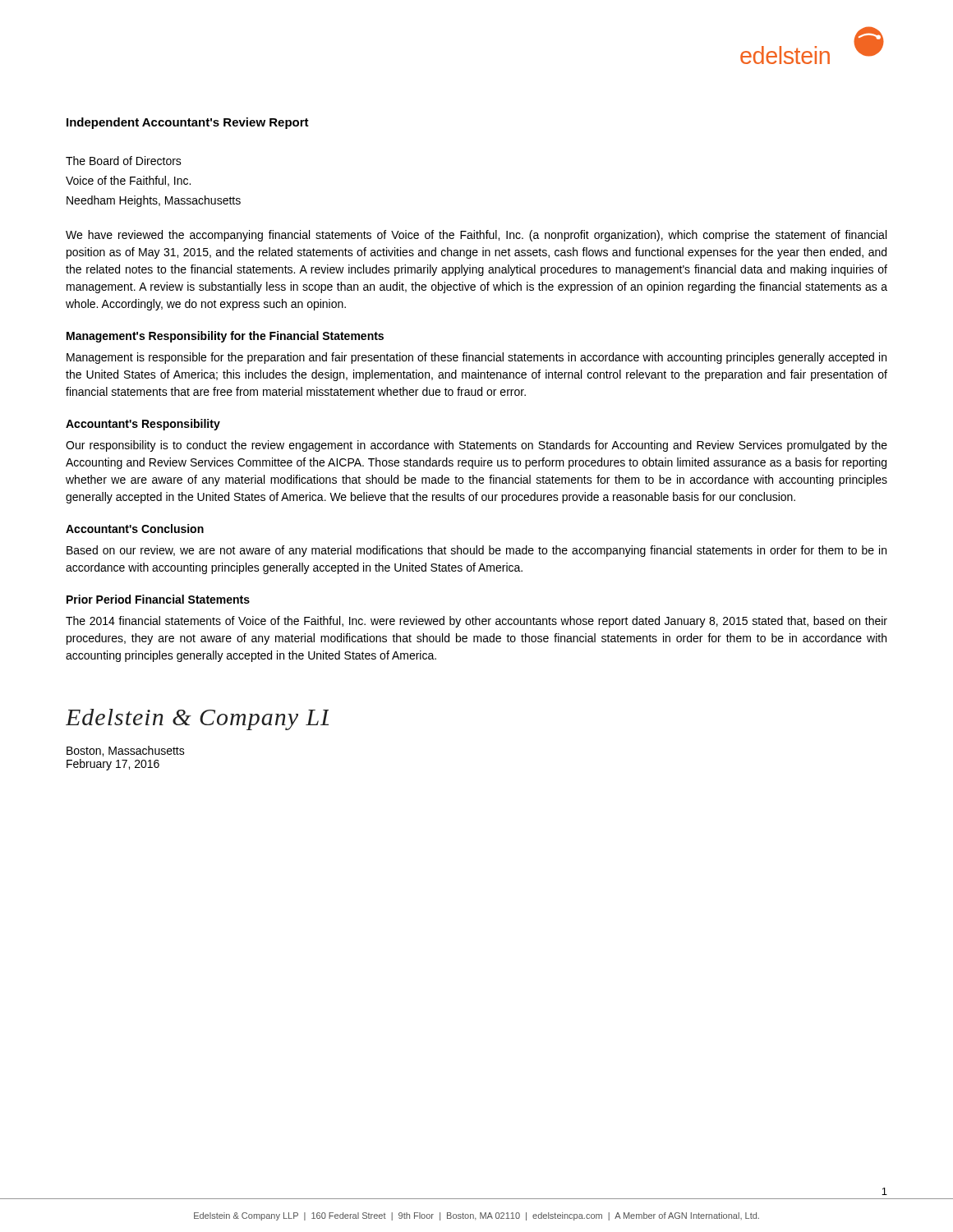The width and height of the screenshot is (953, 1232).
Task: Select the text block starting "The 2014 financial statements of Voice of the"
Action: (x=476, y=639)
